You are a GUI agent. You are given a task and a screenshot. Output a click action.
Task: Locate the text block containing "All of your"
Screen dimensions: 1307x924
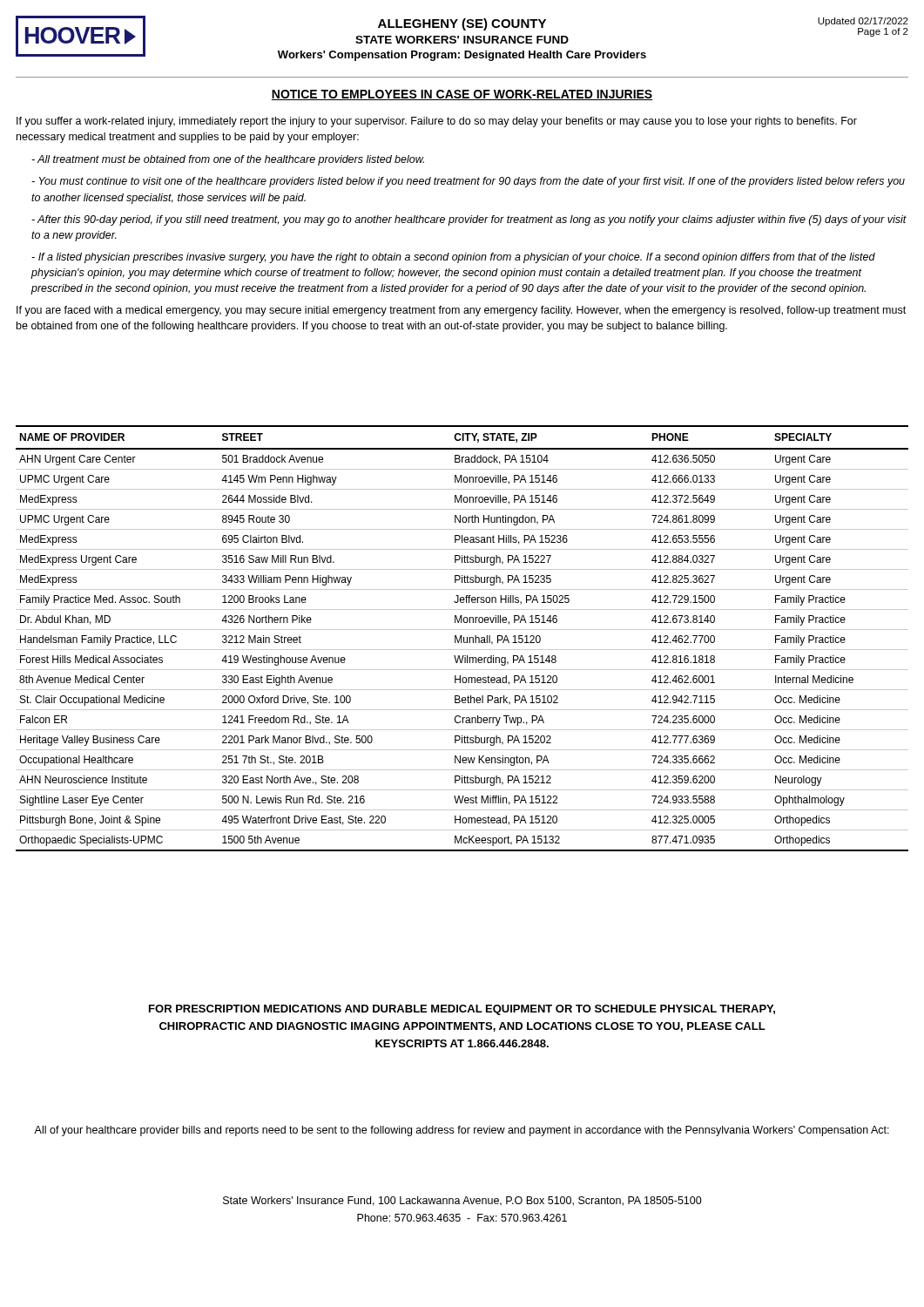(462, 1130)
